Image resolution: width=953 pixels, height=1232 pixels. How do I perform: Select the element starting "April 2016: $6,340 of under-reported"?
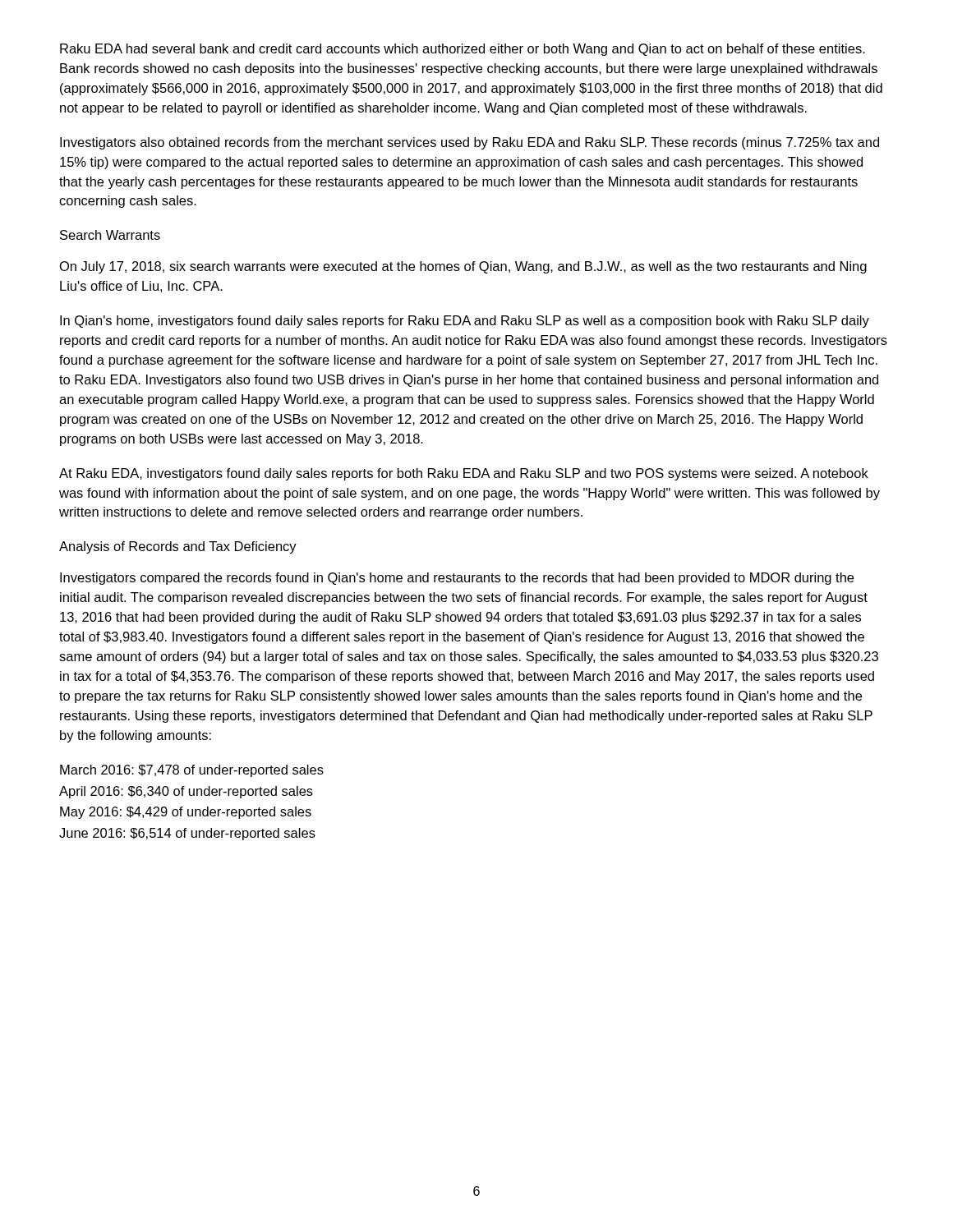click(186, 791)
